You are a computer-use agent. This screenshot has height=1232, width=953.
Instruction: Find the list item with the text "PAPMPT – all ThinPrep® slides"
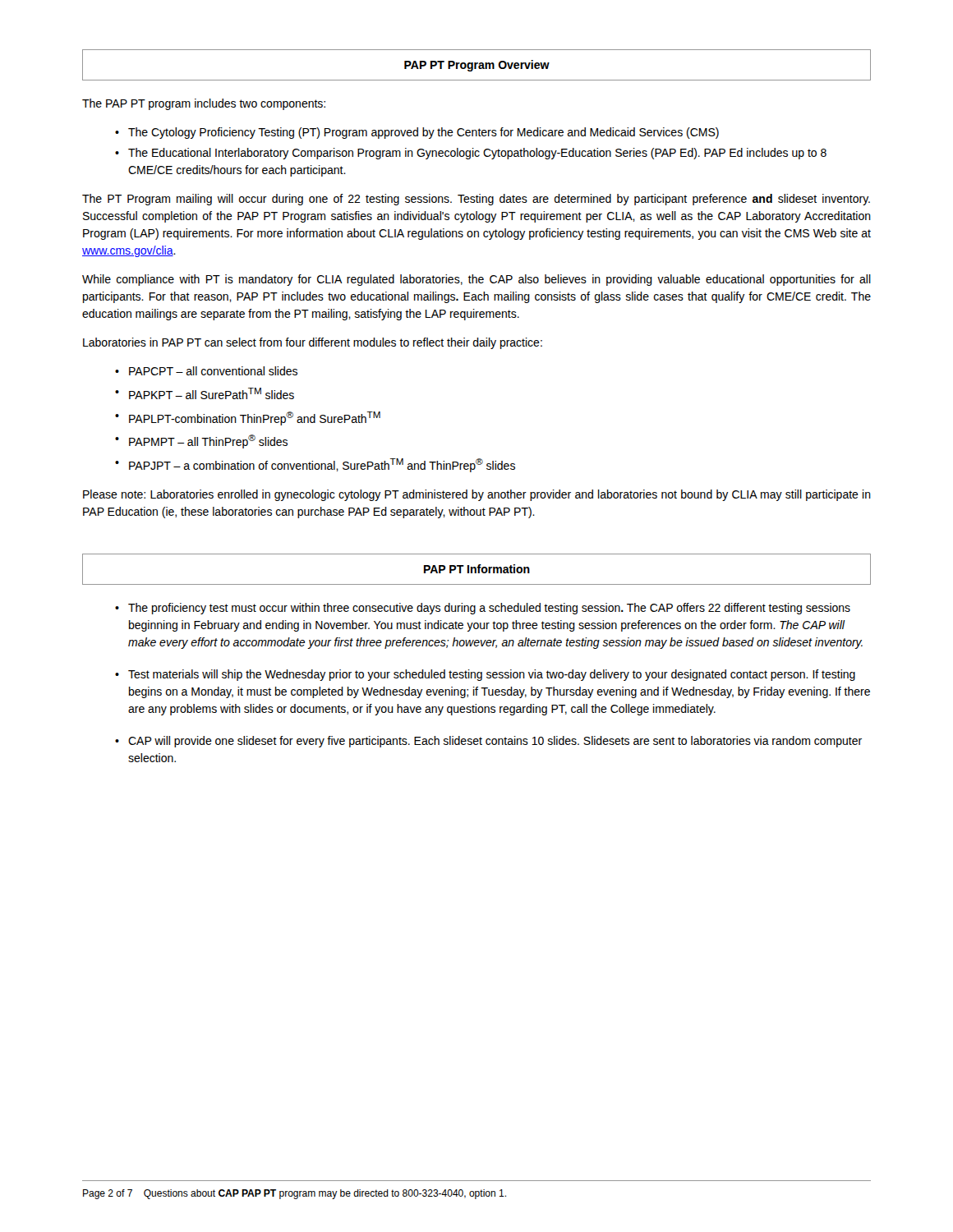208,440
